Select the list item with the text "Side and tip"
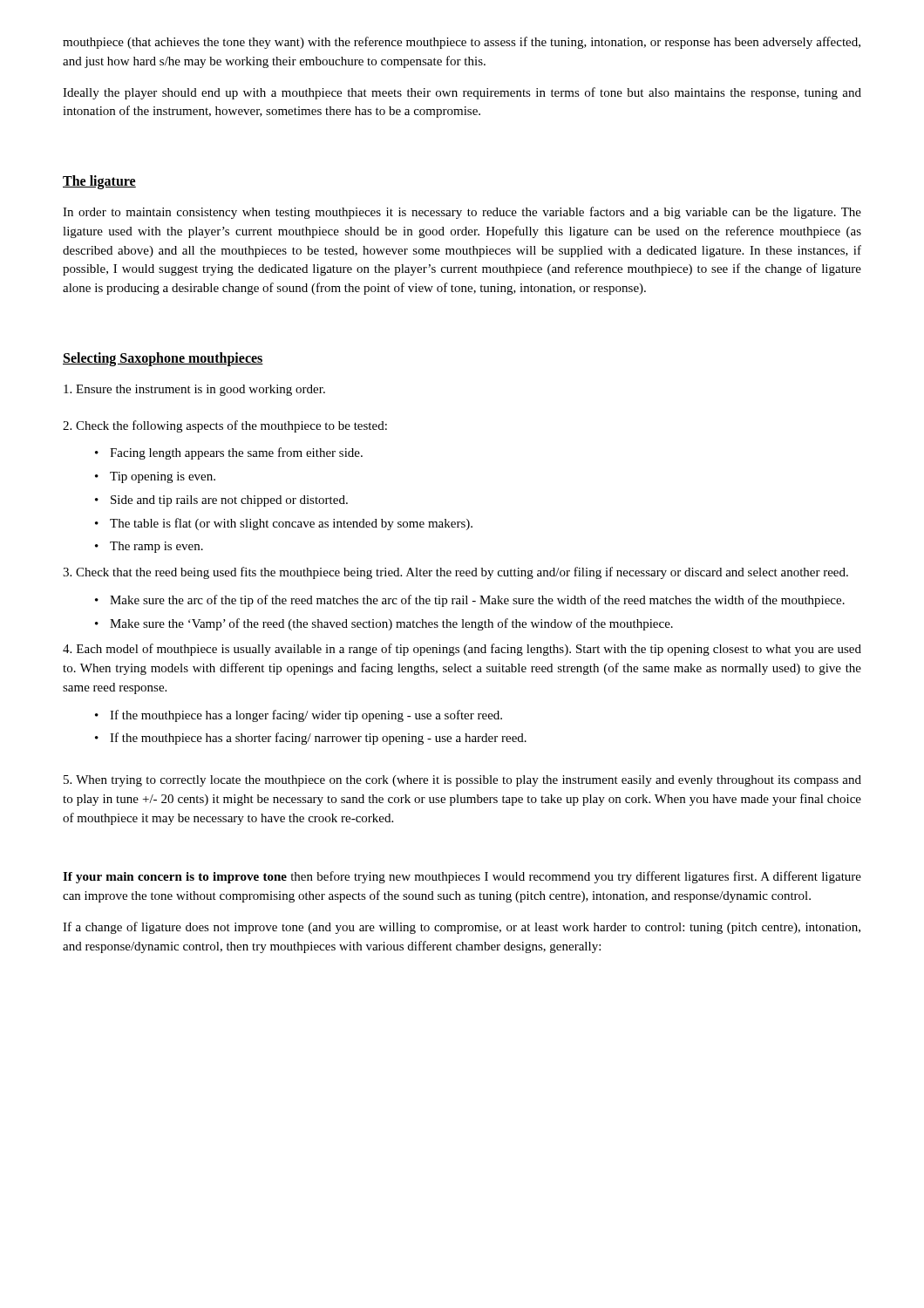This screenshot has height=1308, width=924. [229, 499]
